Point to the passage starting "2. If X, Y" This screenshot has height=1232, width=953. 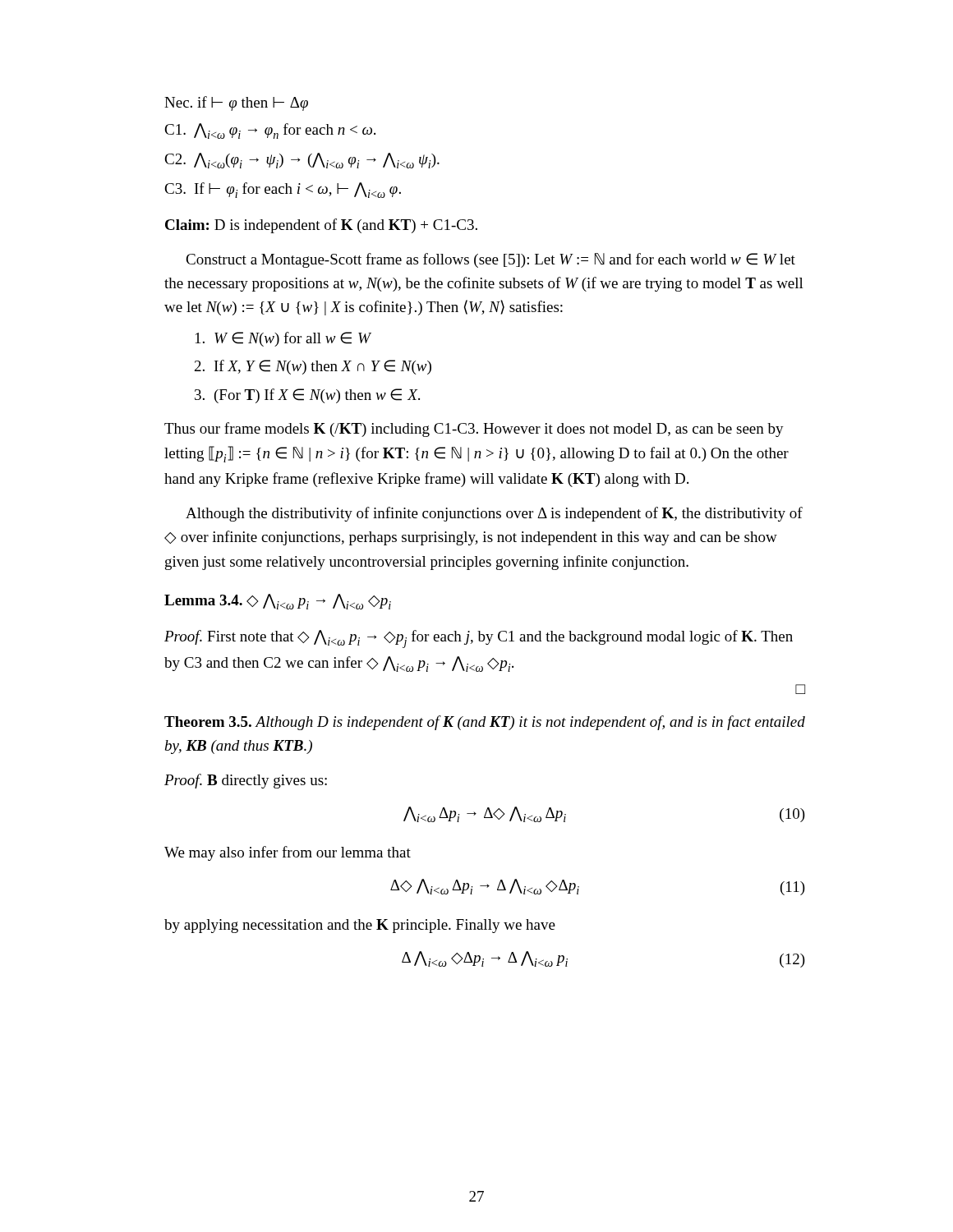tap(313, 366)
